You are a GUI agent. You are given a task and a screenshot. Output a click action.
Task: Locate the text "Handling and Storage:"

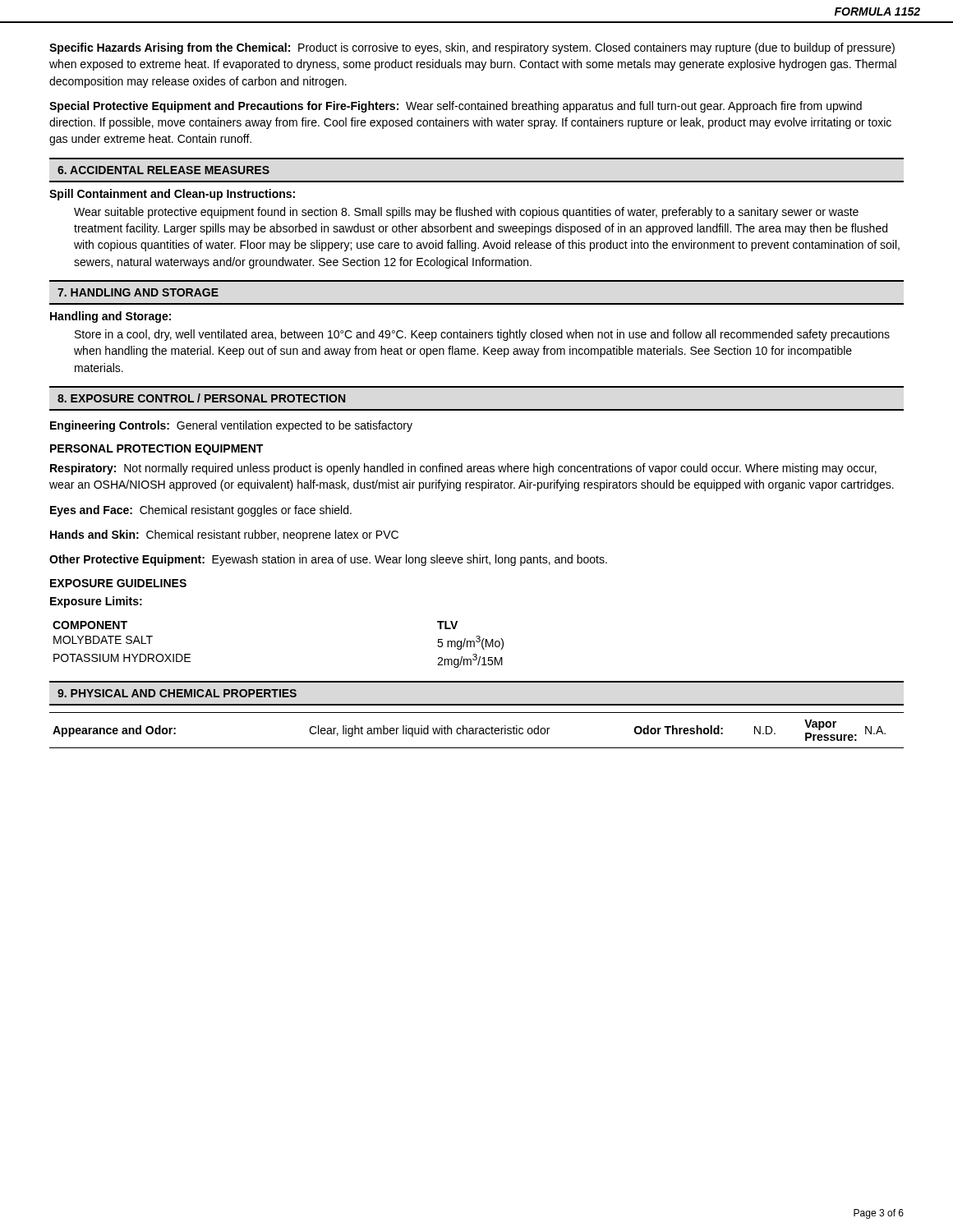111,316
